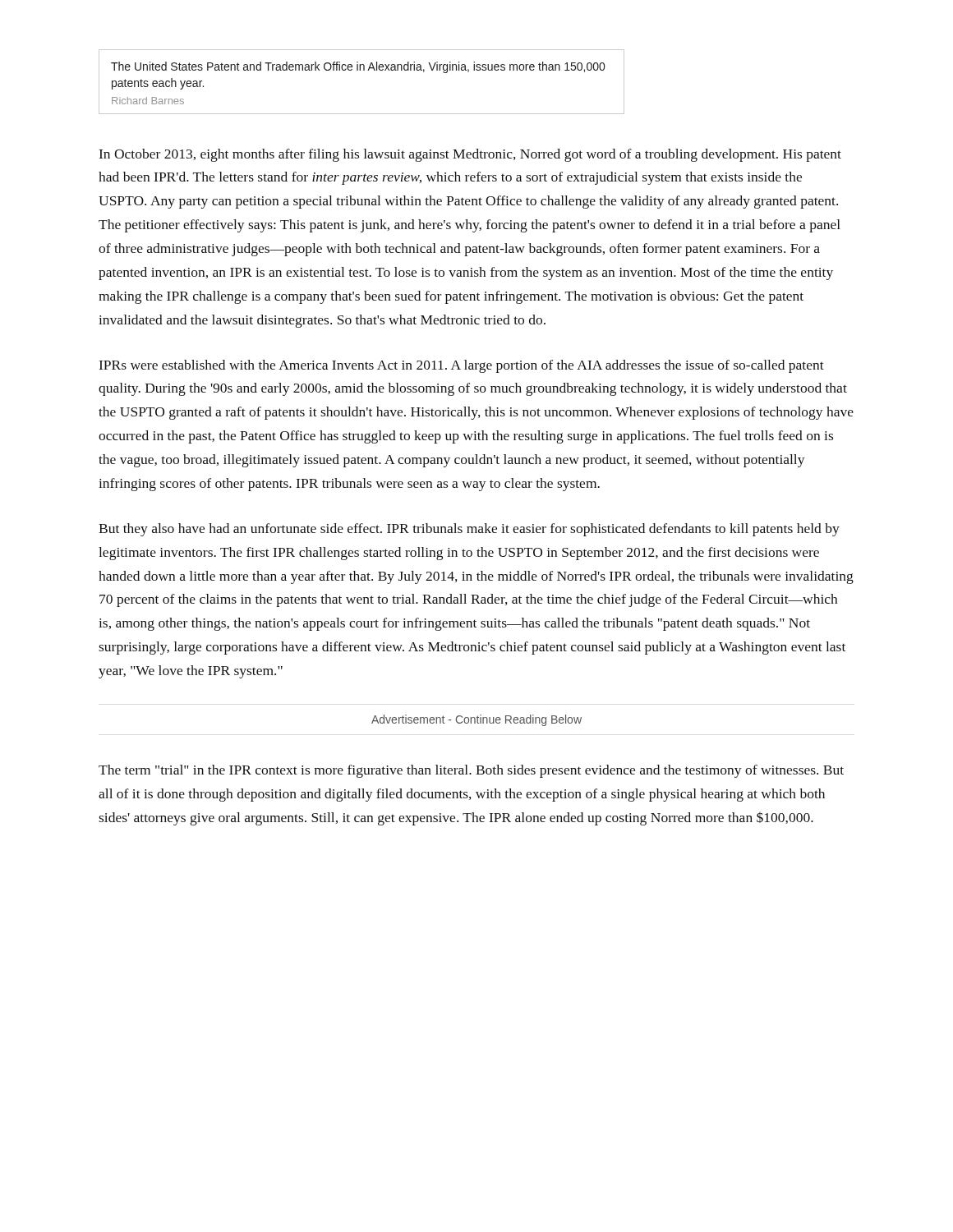Find the text block starting "In October 2013, eight months after"
The height and width of the screenshot is (1232, 953).
[470, 236]
